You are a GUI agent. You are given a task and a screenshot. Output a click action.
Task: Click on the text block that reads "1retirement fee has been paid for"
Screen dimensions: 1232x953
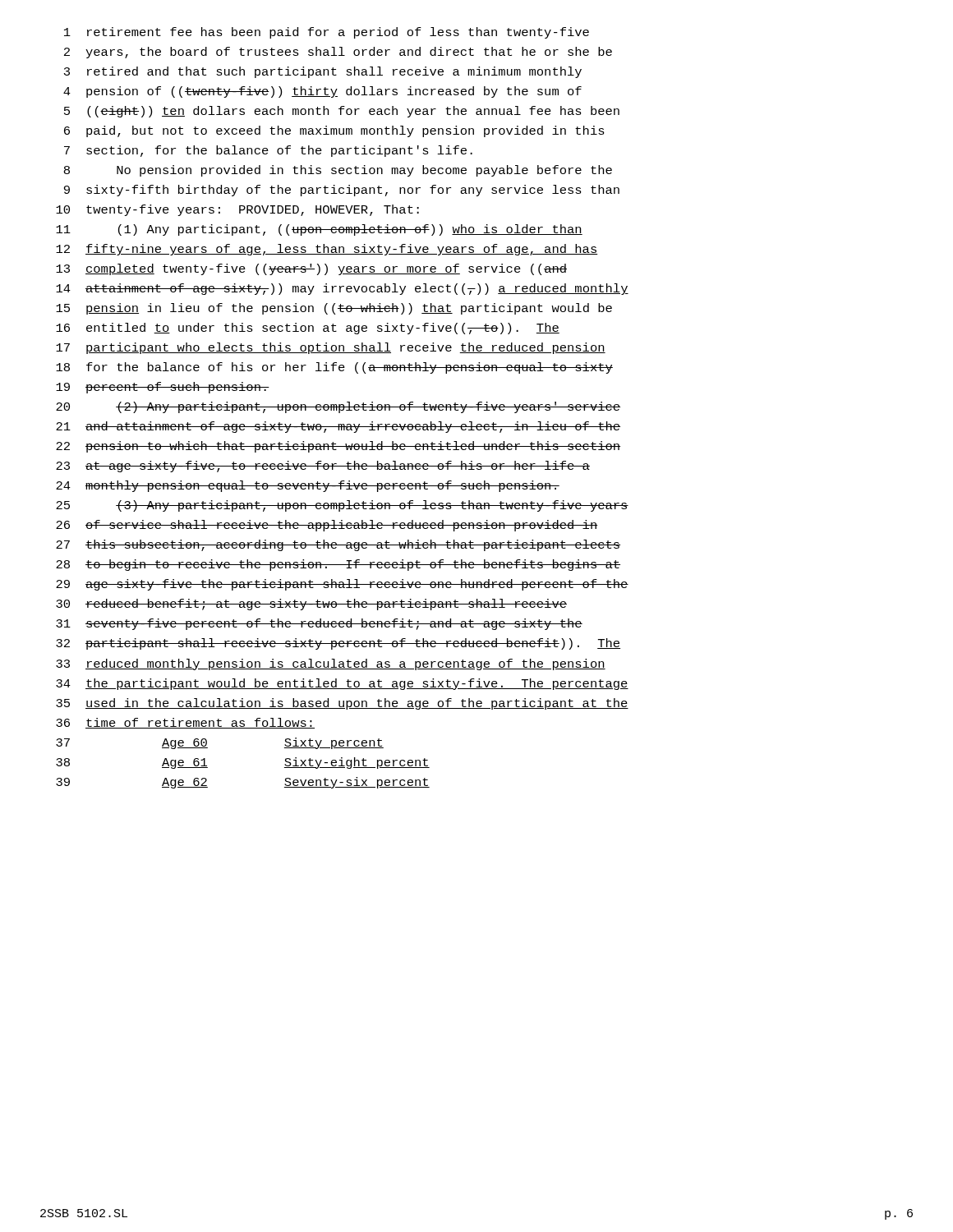[476, 92]
